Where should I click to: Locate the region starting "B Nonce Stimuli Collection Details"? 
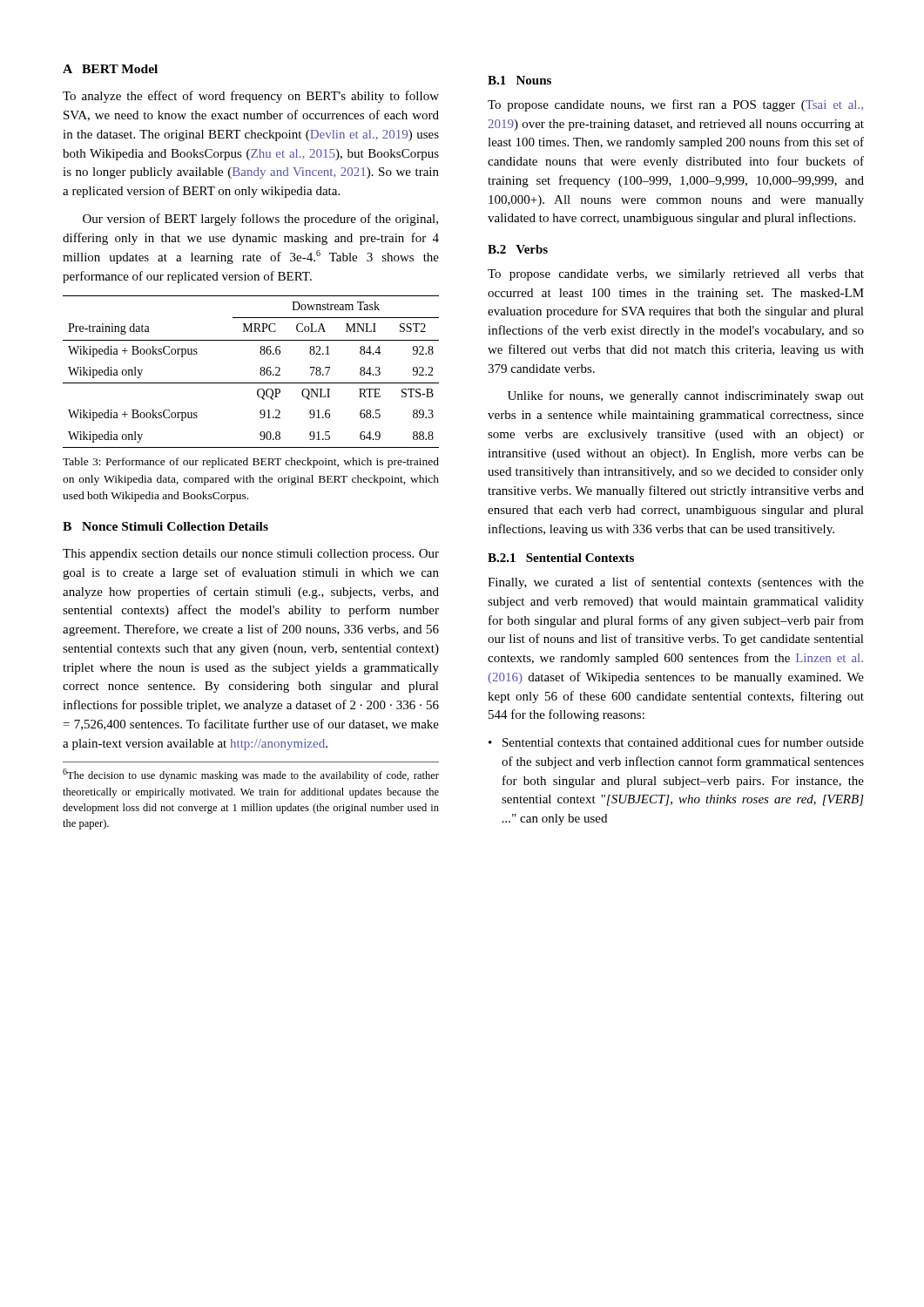[x=251, y=526]
